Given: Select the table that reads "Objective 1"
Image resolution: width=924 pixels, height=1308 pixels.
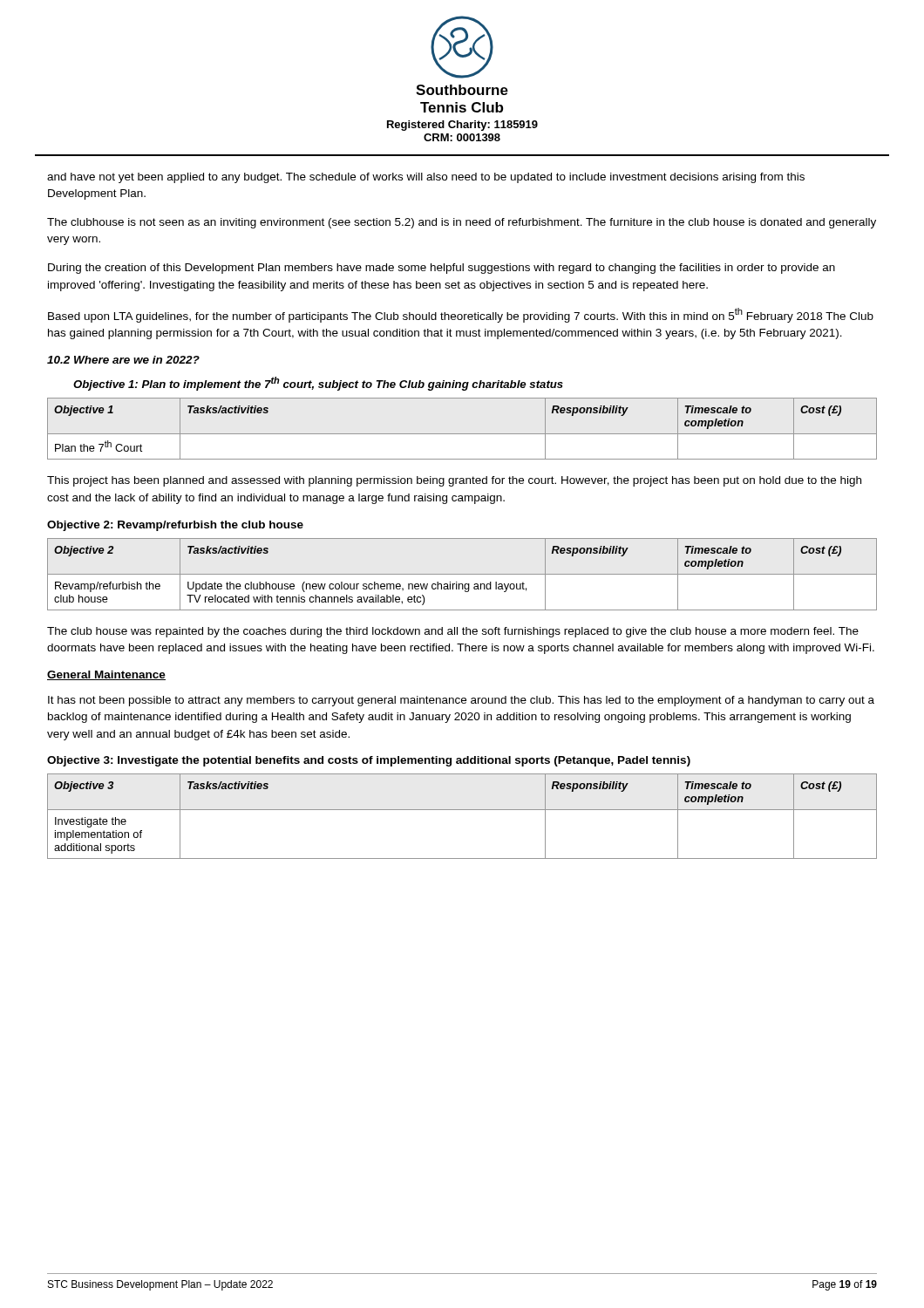Looking at the screenshot, I should (x=462, y=429).
